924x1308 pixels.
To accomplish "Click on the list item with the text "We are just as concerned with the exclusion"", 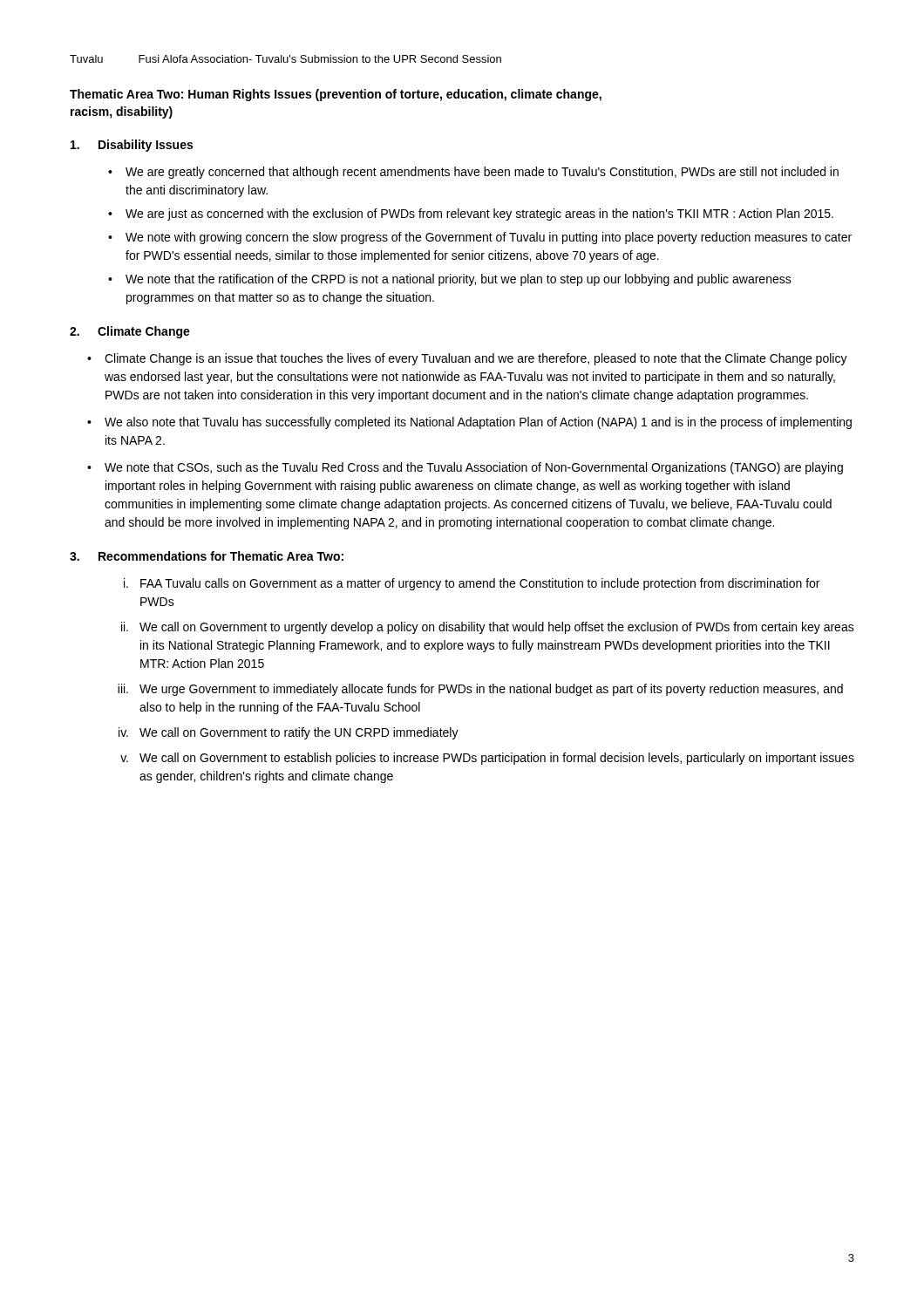I will click(480, 214).
